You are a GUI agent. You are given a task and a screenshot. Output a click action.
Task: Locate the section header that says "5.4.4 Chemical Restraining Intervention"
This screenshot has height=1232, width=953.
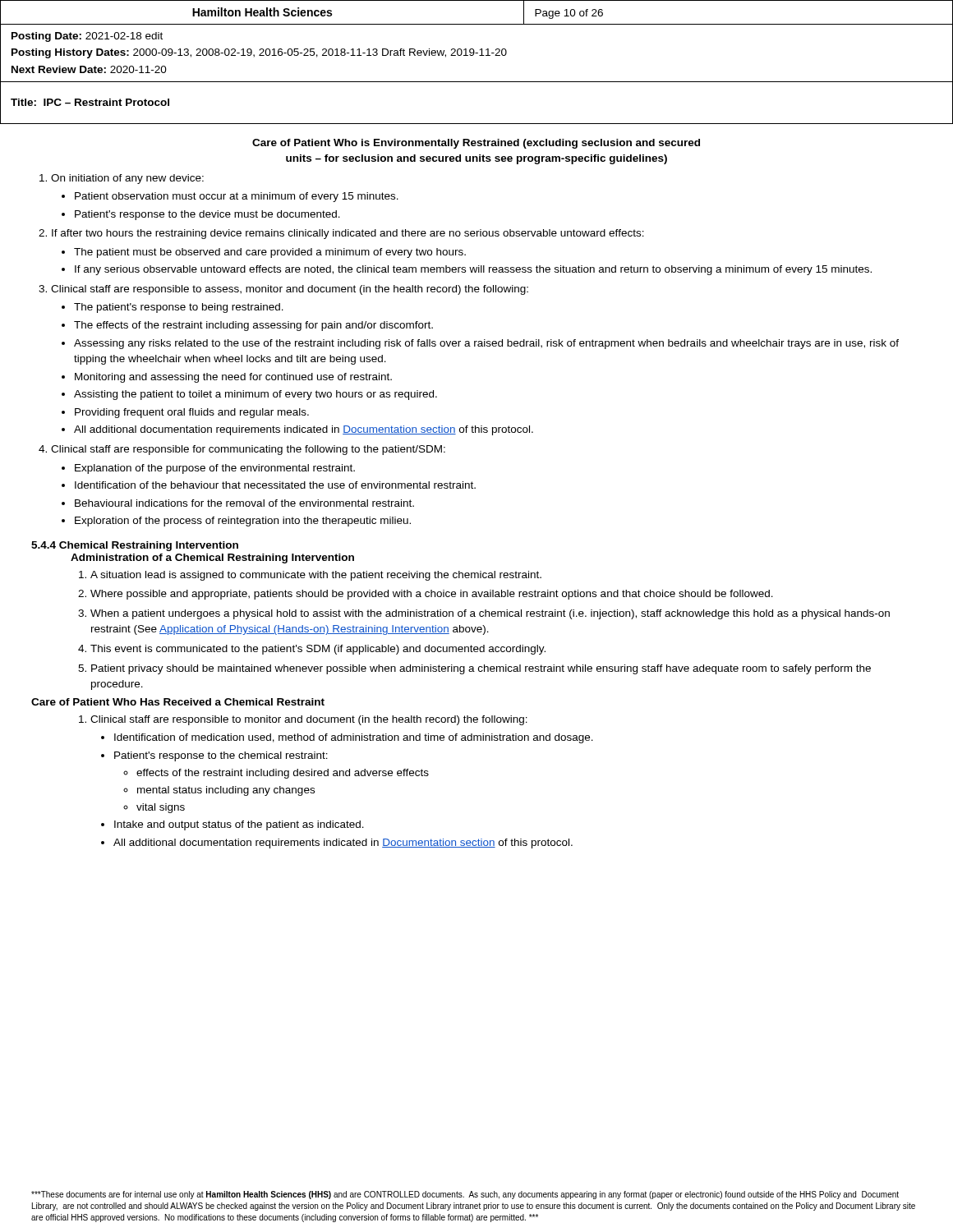[x=193, y=551]
